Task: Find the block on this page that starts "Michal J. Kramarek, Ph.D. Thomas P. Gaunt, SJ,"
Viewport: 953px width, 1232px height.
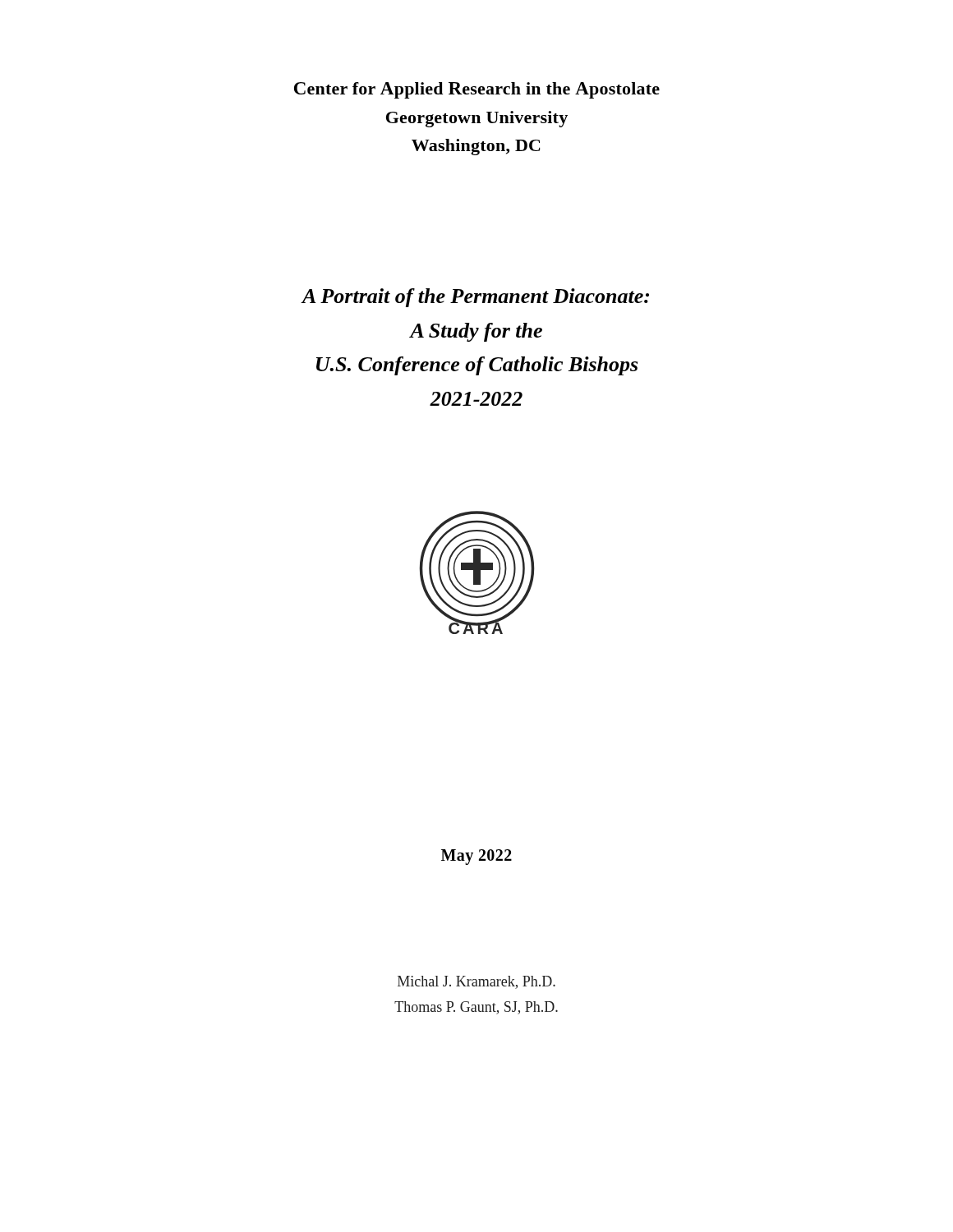Action: point(476,994)
